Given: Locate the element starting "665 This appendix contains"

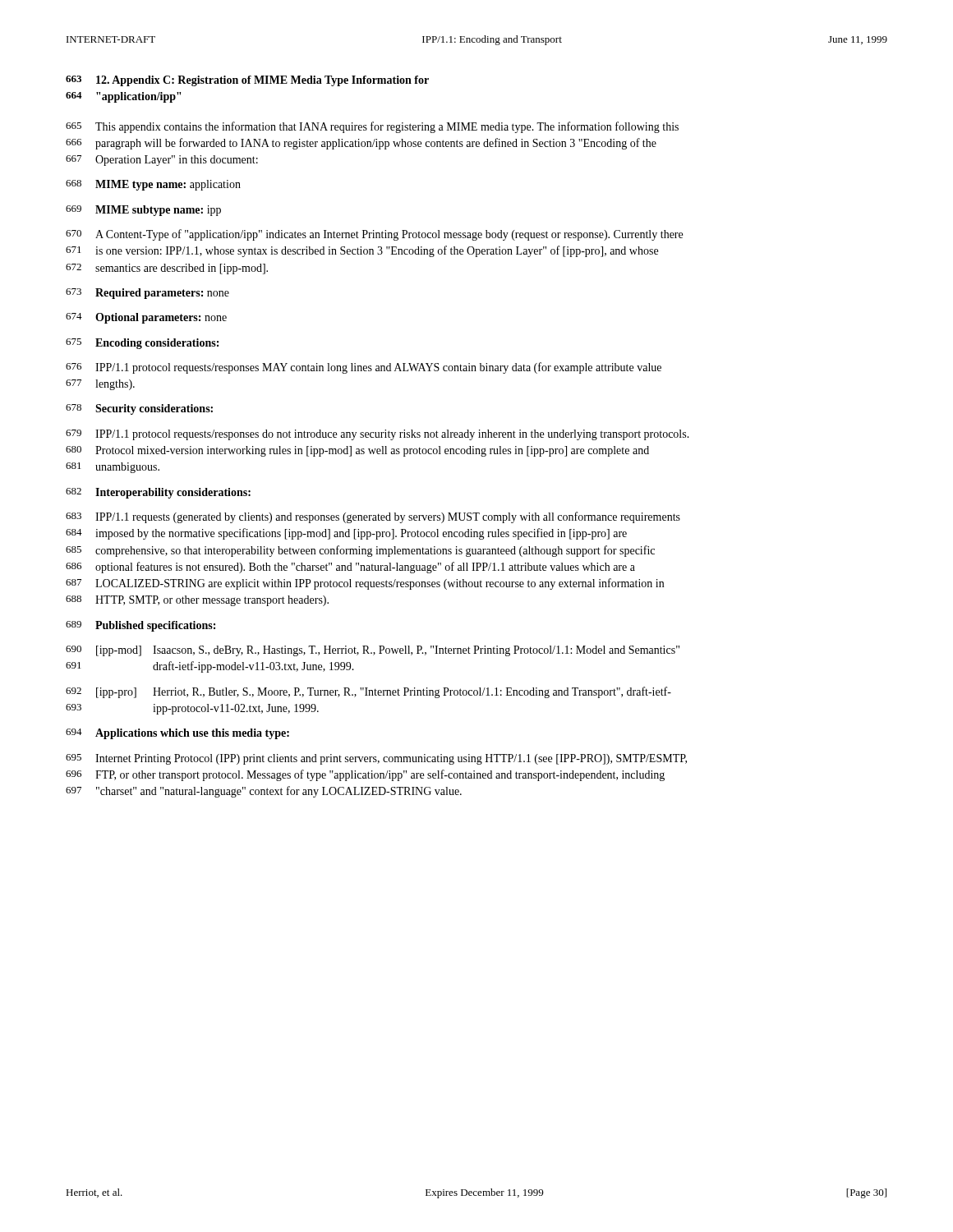Looking at the screenshot, I should point(476,144).
